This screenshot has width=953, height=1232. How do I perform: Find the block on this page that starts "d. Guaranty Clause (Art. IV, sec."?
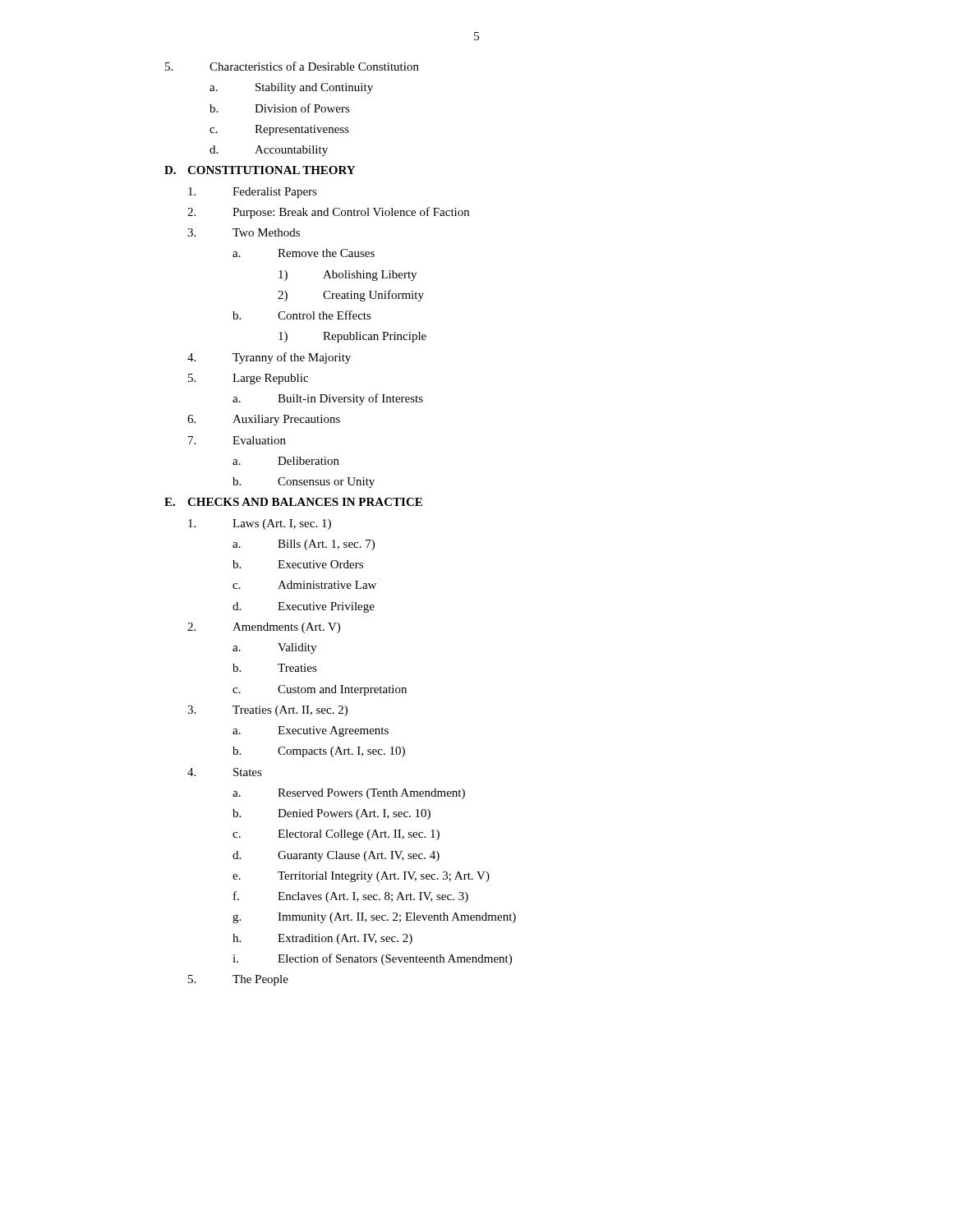click(x=336, y=855)
